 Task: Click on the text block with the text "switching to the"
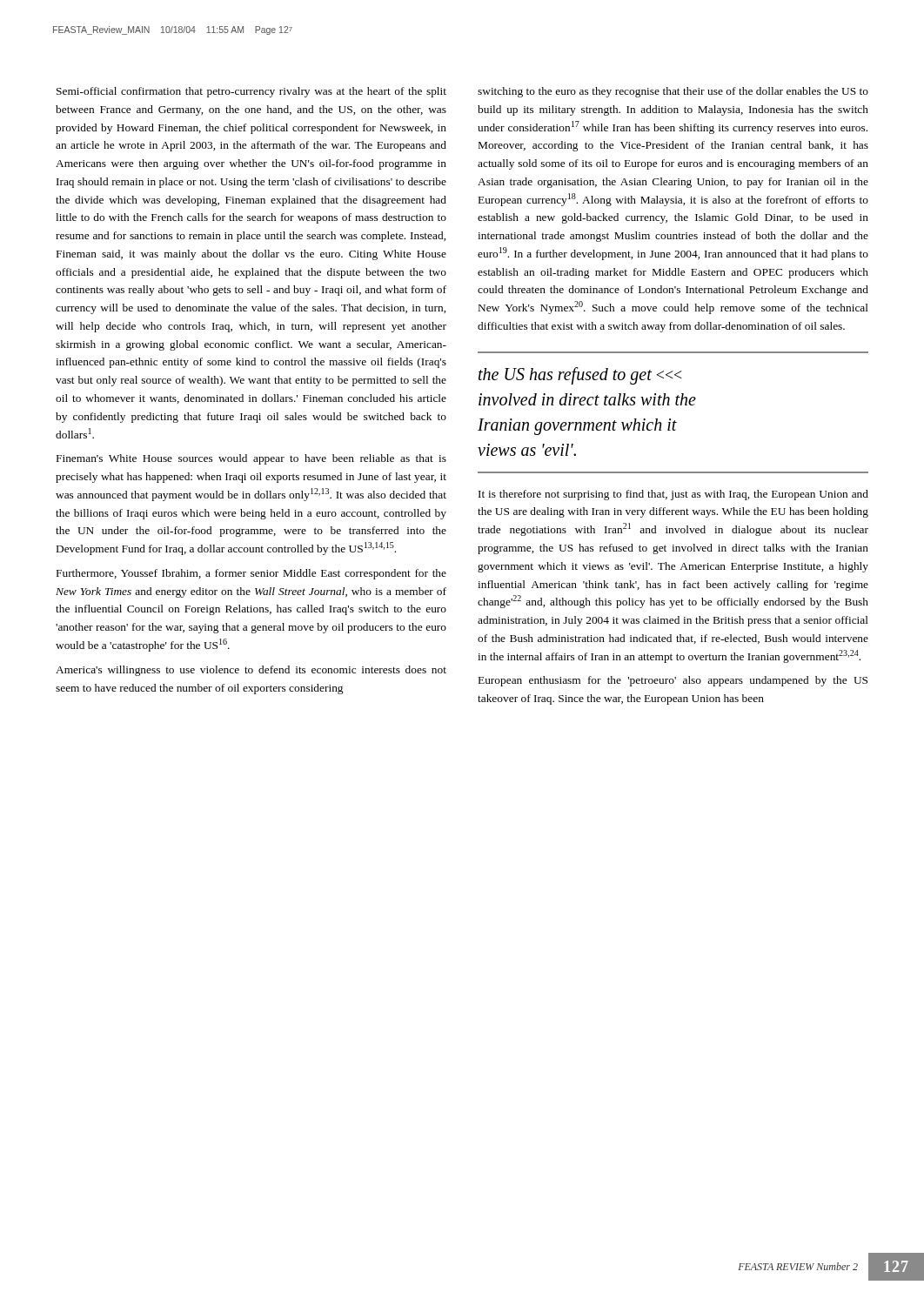coord(673,209)
